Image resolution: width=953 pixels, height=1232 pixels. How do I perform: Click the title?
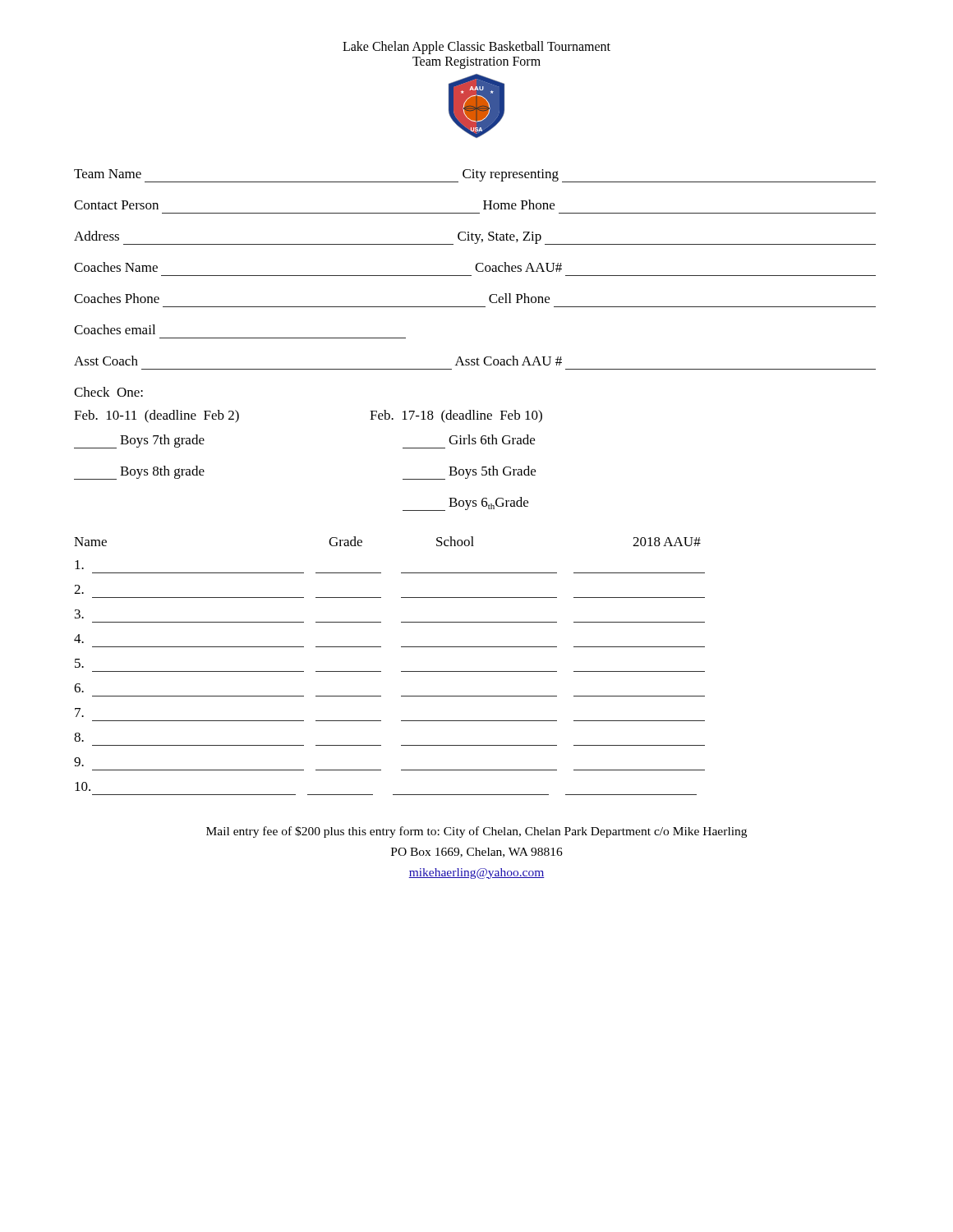[x=476, y=54]
